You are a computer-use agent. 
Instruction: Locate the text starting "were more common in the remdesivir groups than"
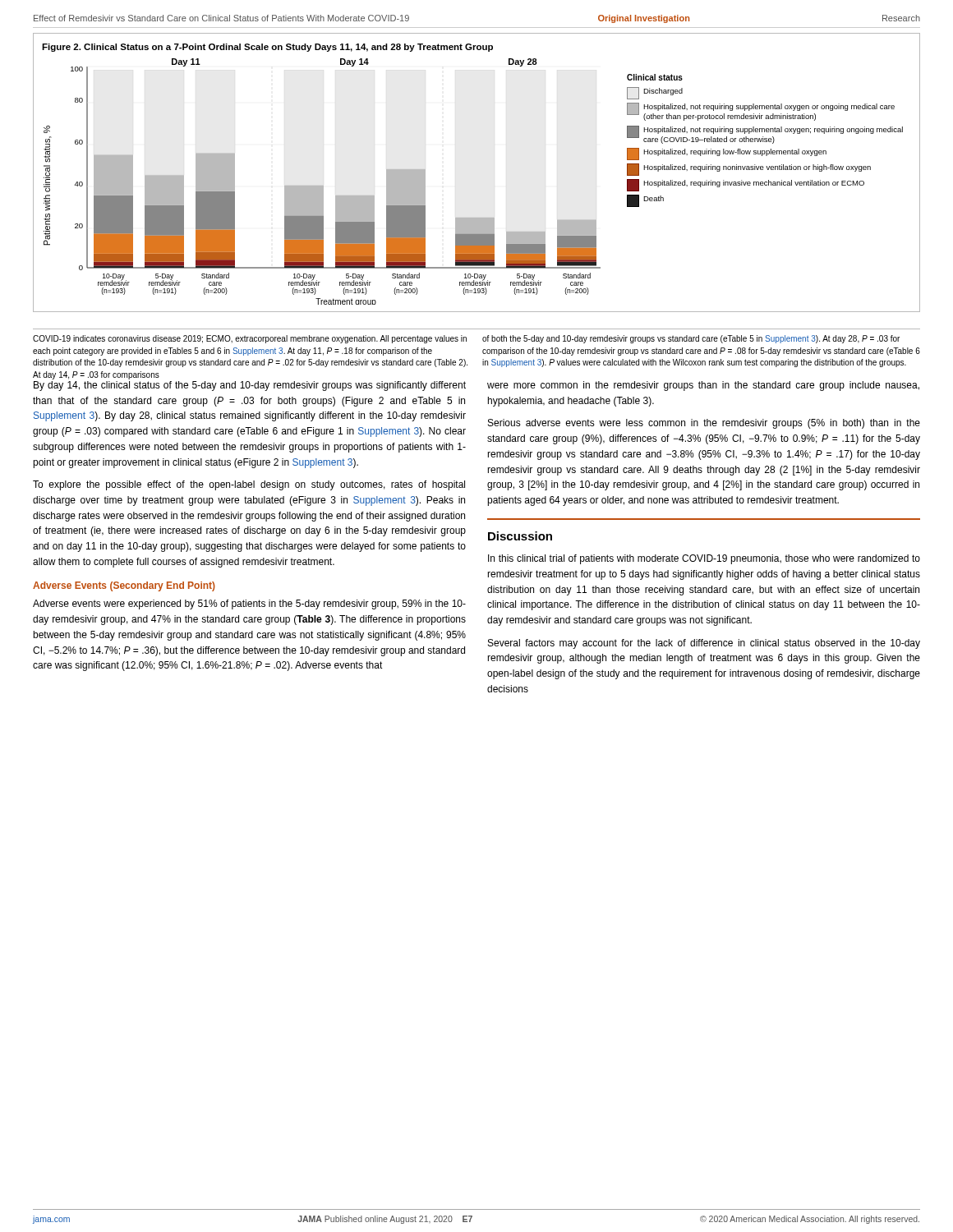(704, 393)
